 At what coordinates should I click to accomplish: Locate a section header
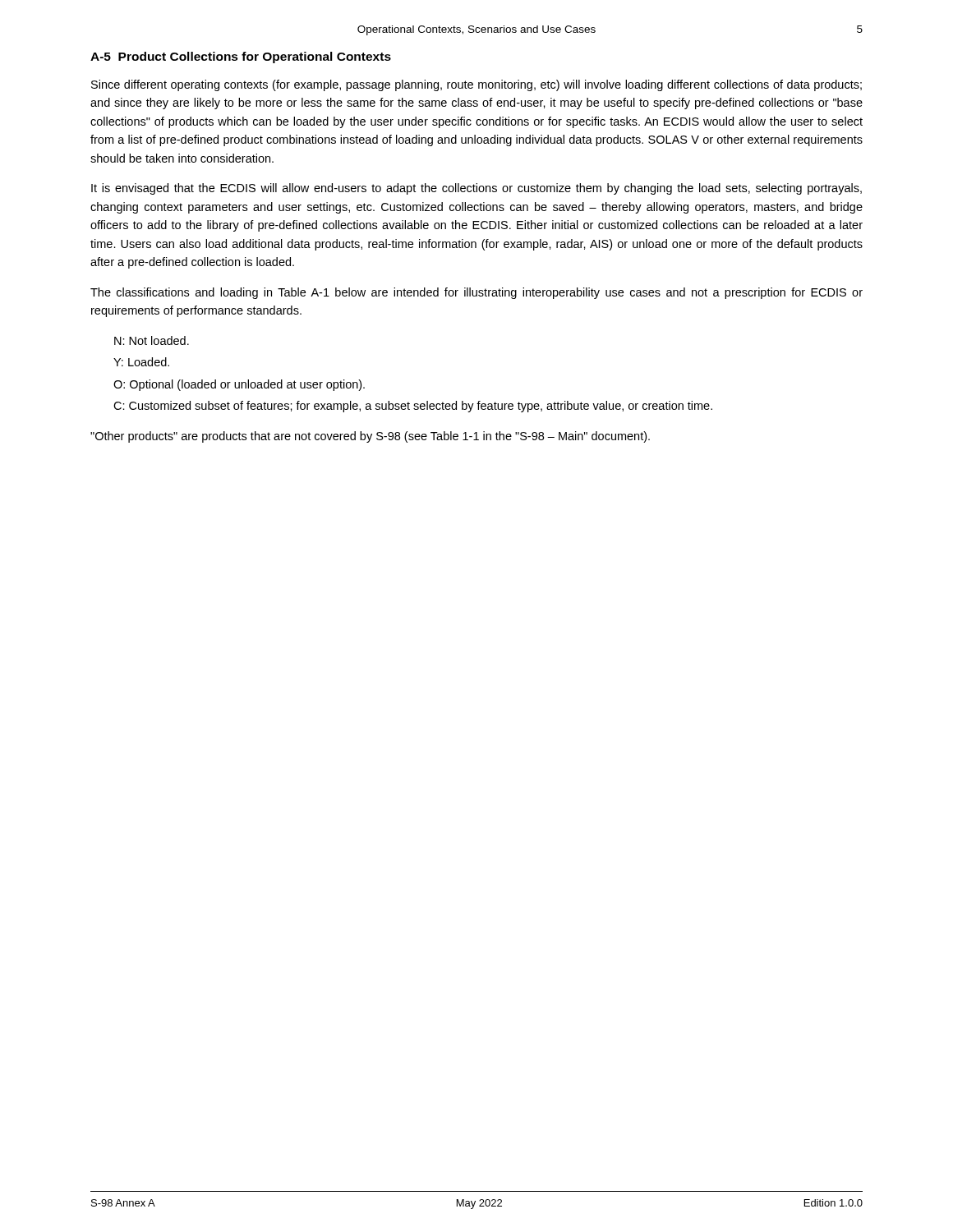(x=241, y=56)
